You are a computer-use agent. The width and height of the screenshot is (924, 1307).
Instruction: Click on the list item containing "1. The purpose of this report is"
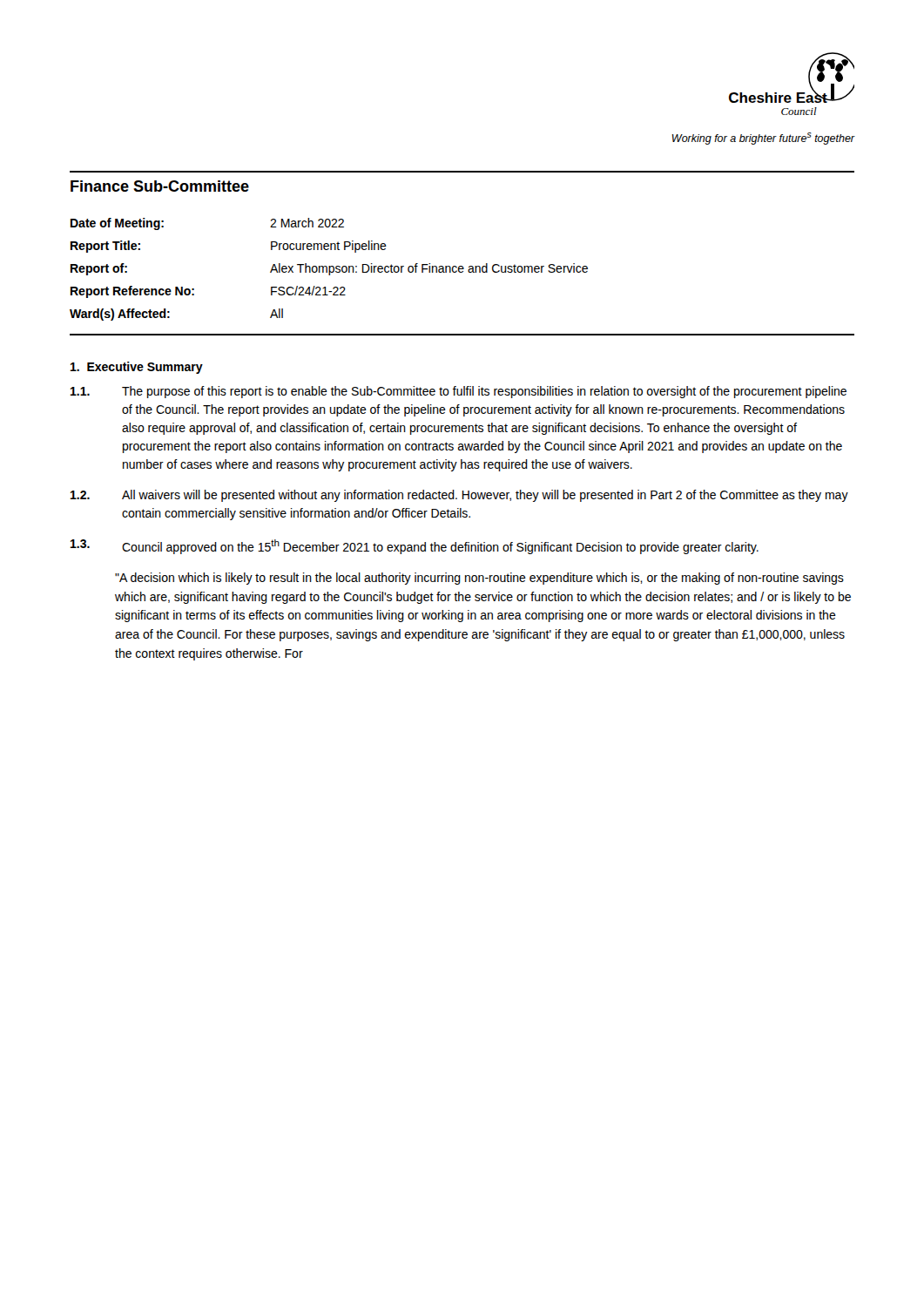pos(462,428)
